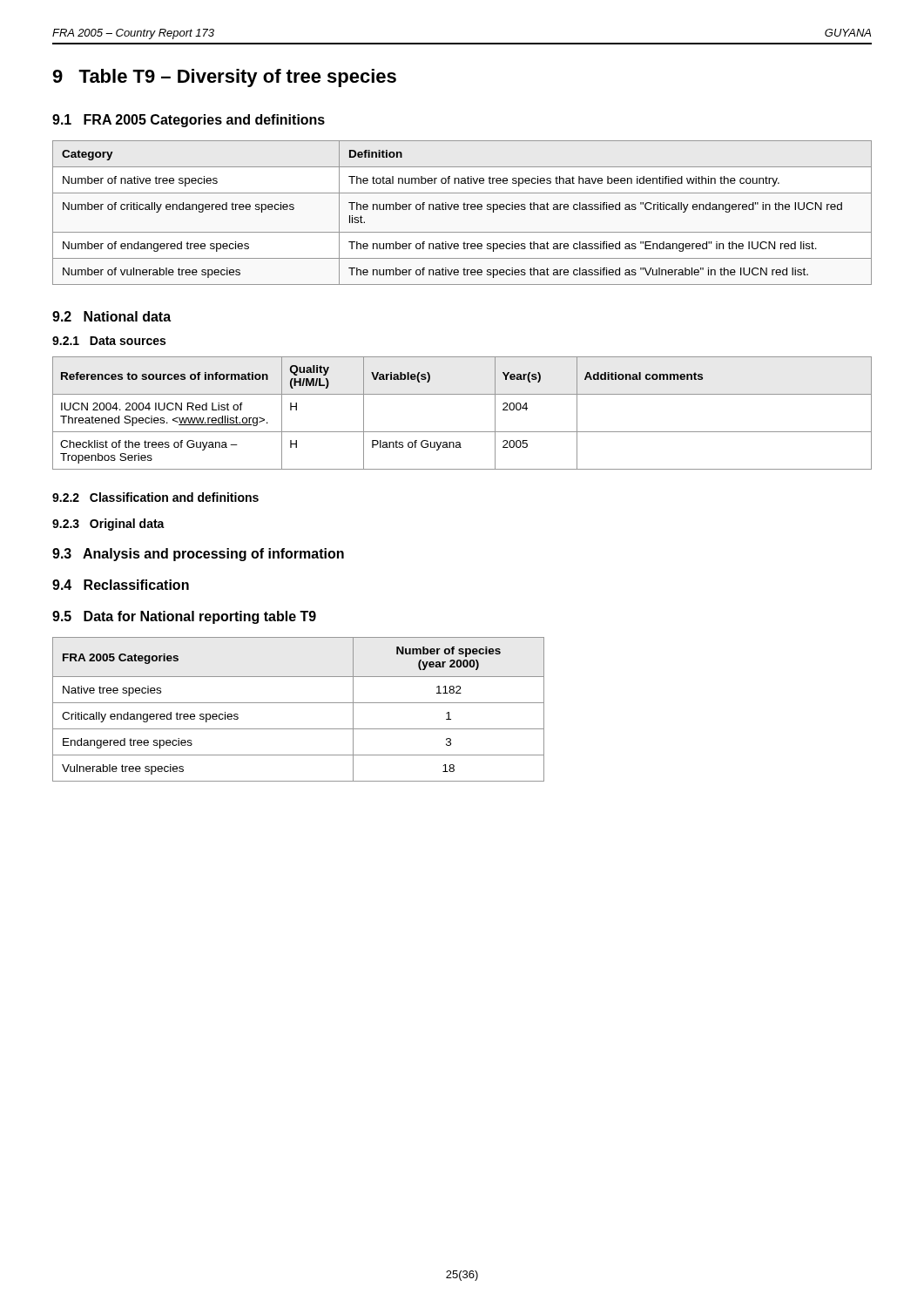
Task: Click on the section header with the text "9.2.1 Data sources"
Action: [x=109, y=341]
